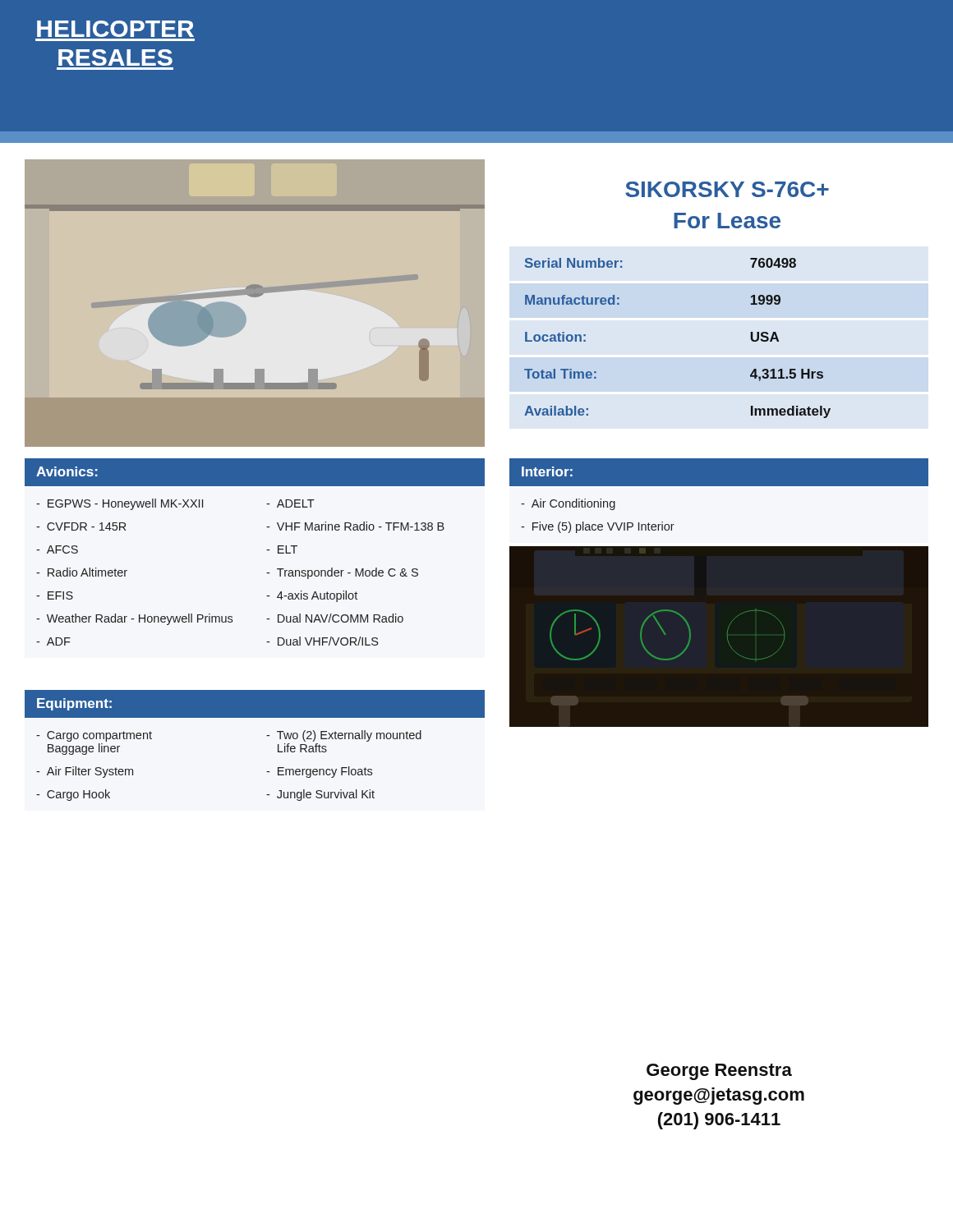The image size is (953, 1232).
Task: Click on the list item that reads "-Dual VHF/VOR/ILS"
Action: [322, 641]
